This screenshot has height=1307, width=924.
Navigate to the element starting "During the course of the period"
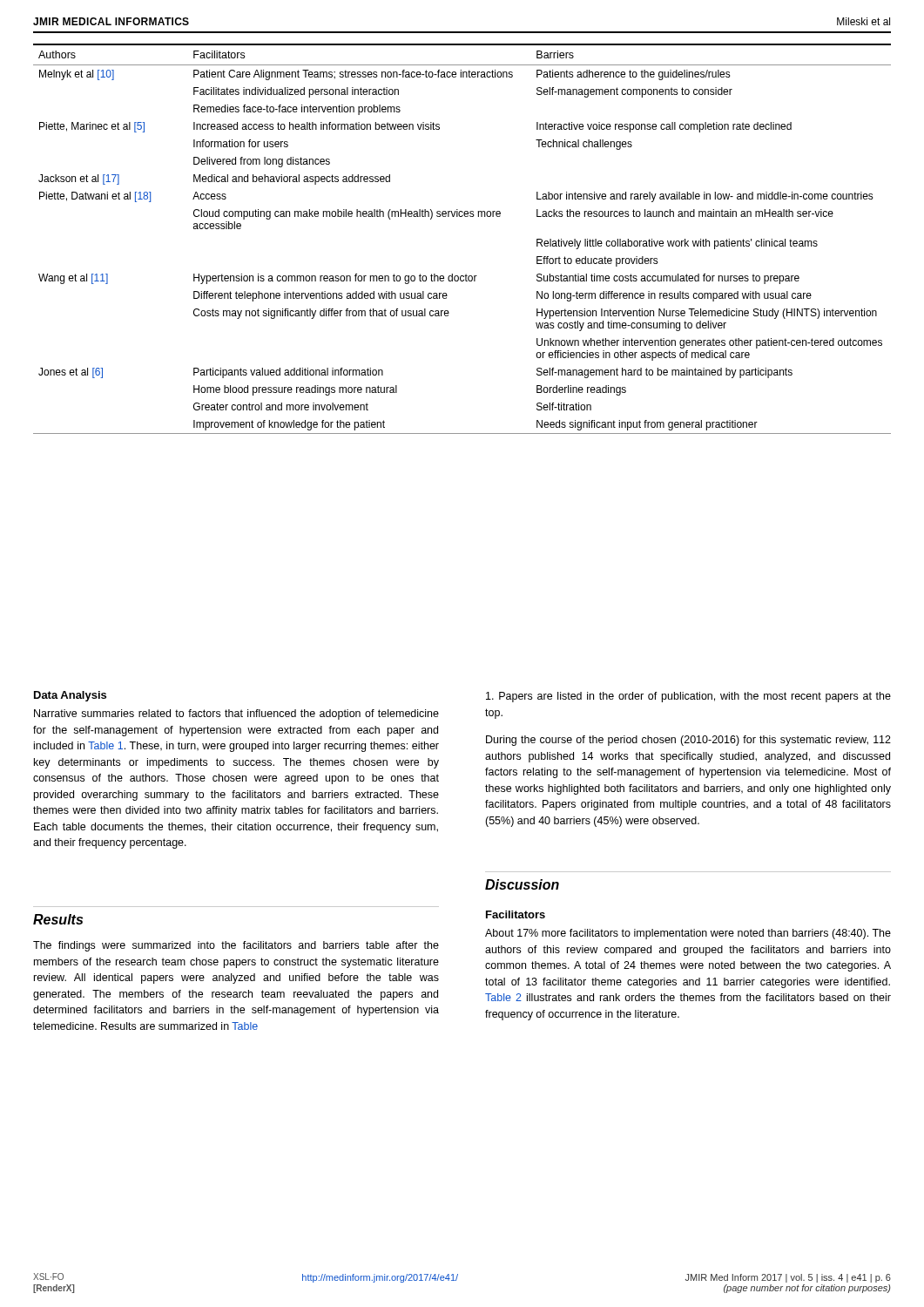click(x=688, y=780)
